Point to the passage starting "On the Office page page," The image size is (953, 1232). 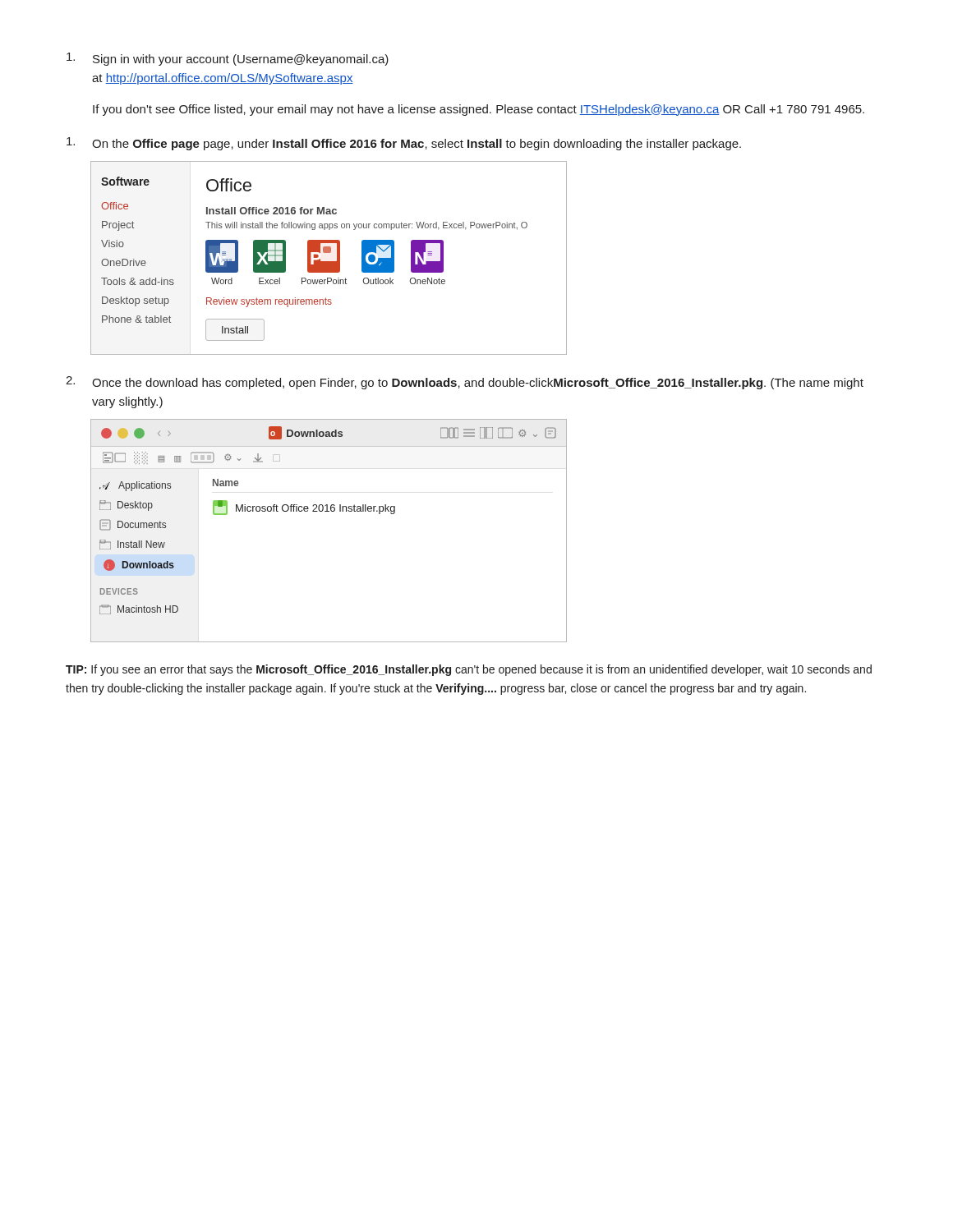(476, 143)
